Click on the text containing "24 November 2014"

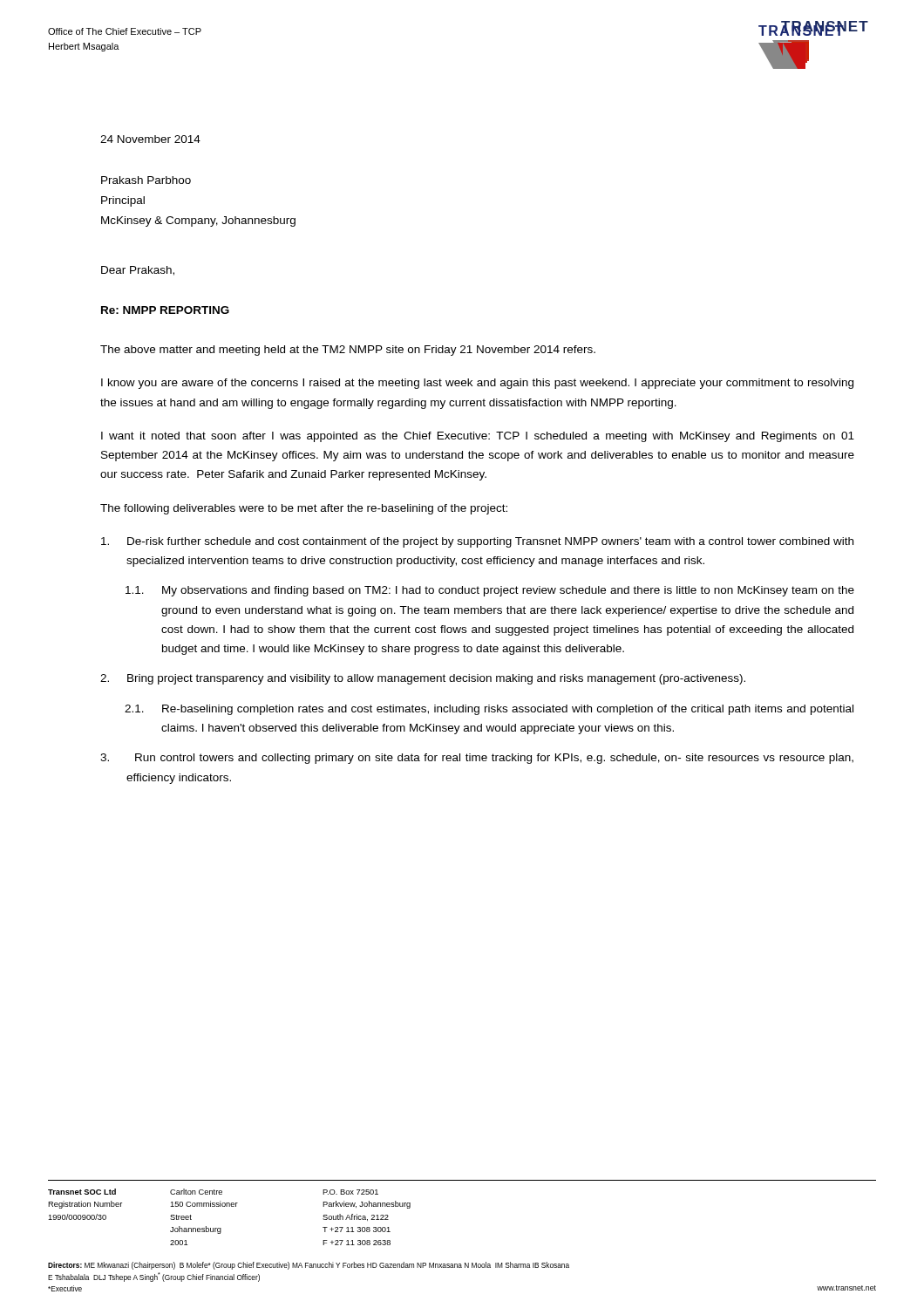pyautogui.click(x=150, y=139)
